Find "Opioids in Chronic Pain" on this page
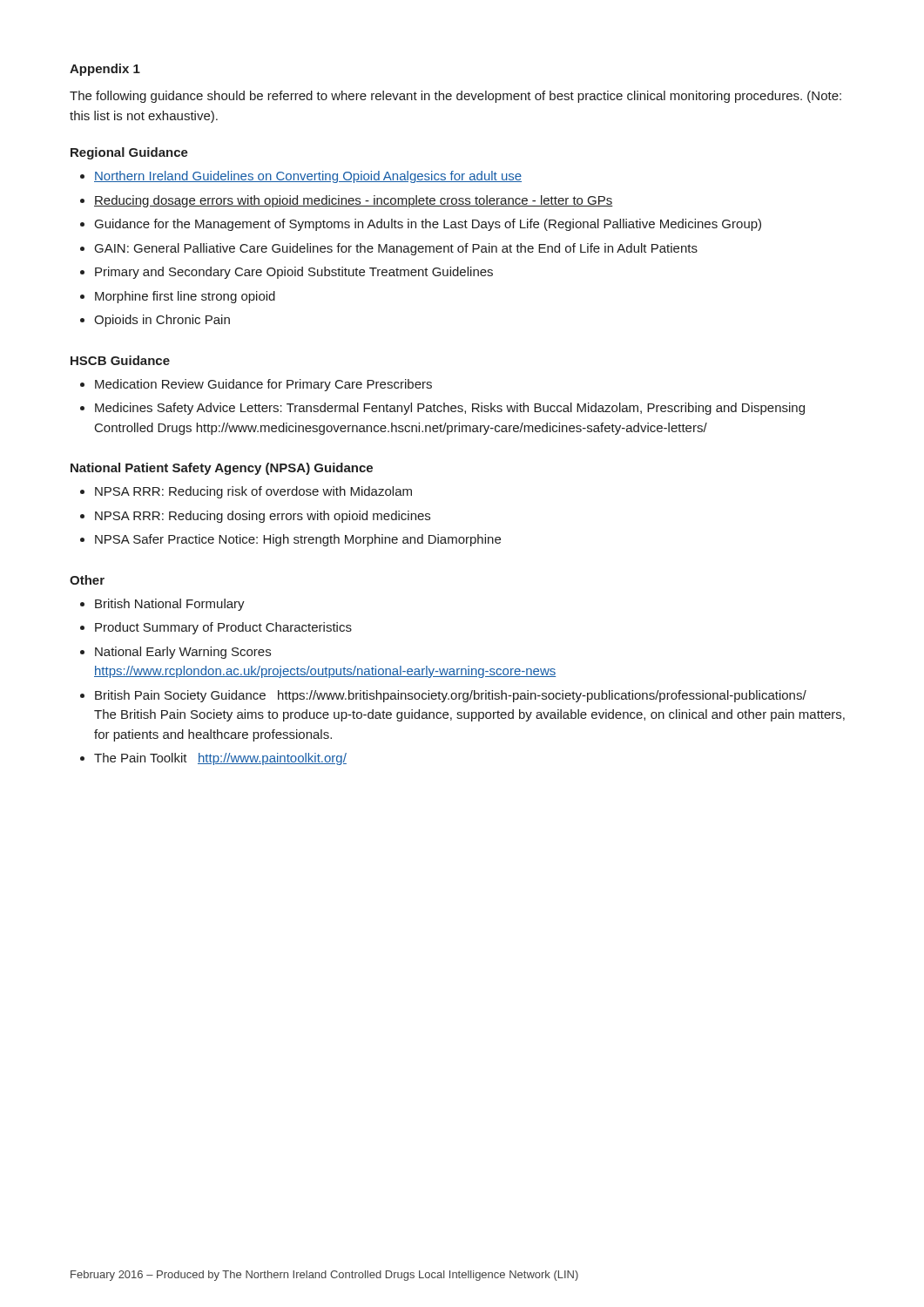 tap(162, 319)
